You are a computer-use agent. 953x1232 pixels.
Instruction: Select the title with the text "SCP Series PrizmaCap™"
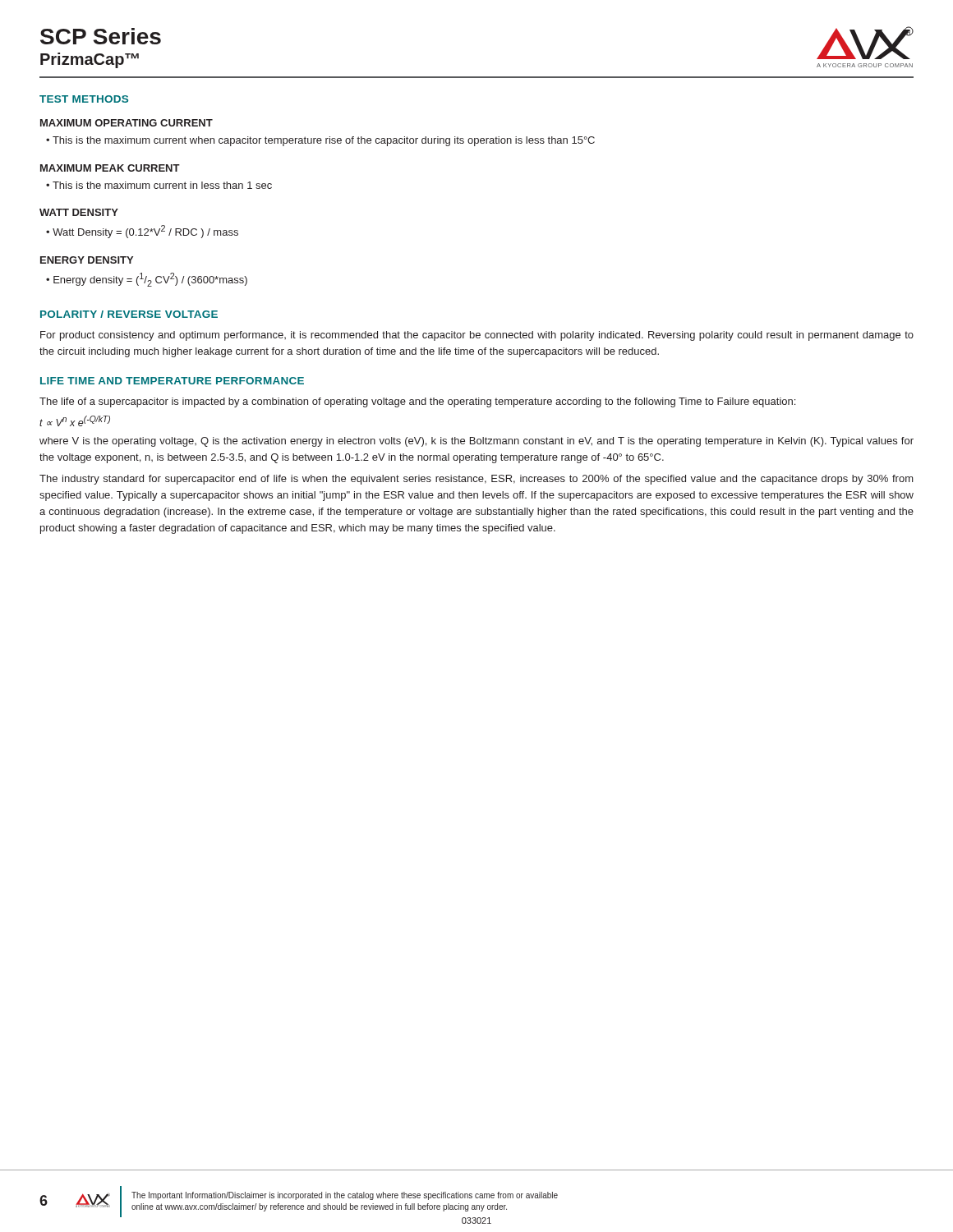pos(101,46)
